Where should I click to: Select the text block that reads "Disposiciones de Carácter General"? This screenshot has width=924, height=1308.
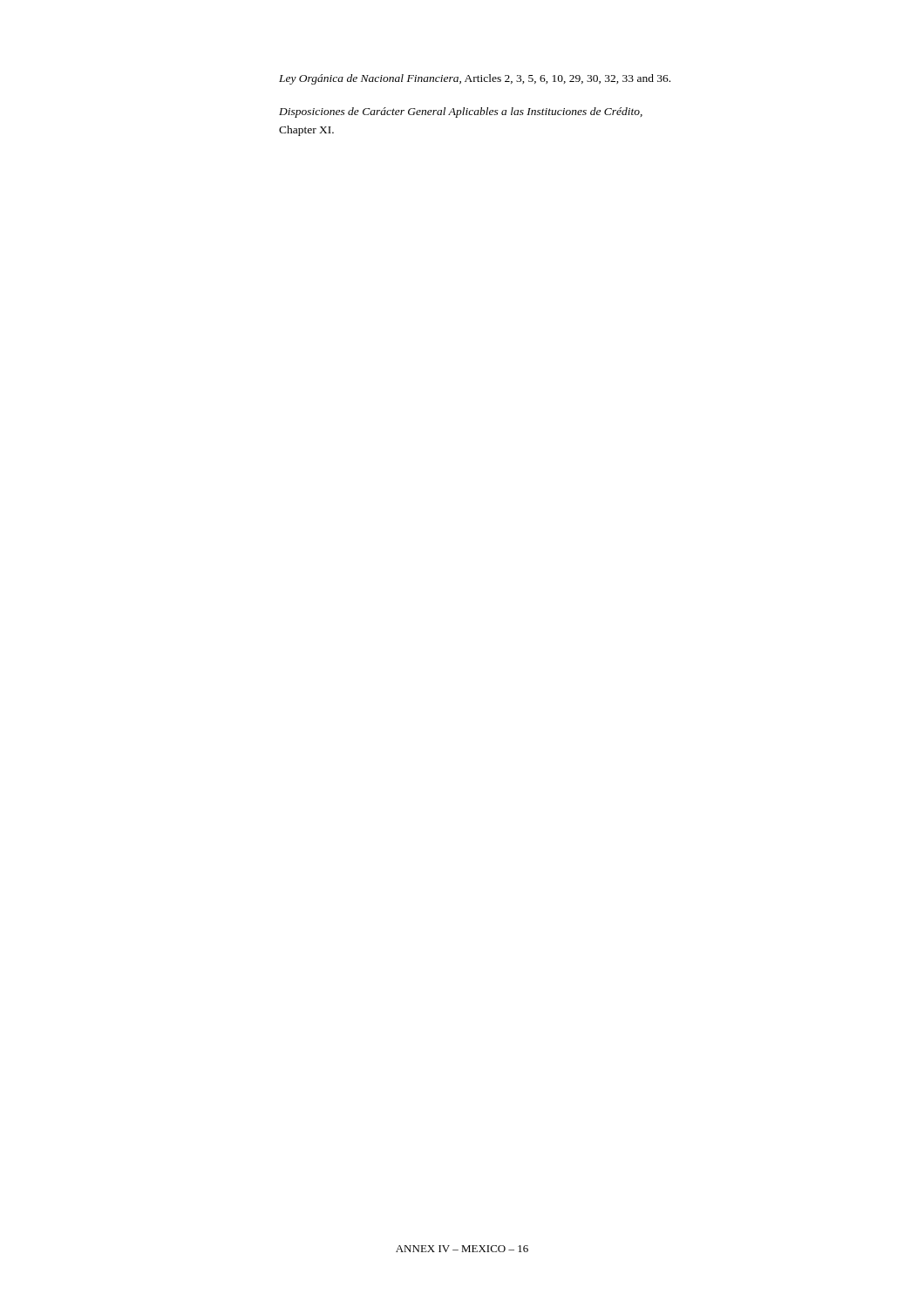(461, 120)
